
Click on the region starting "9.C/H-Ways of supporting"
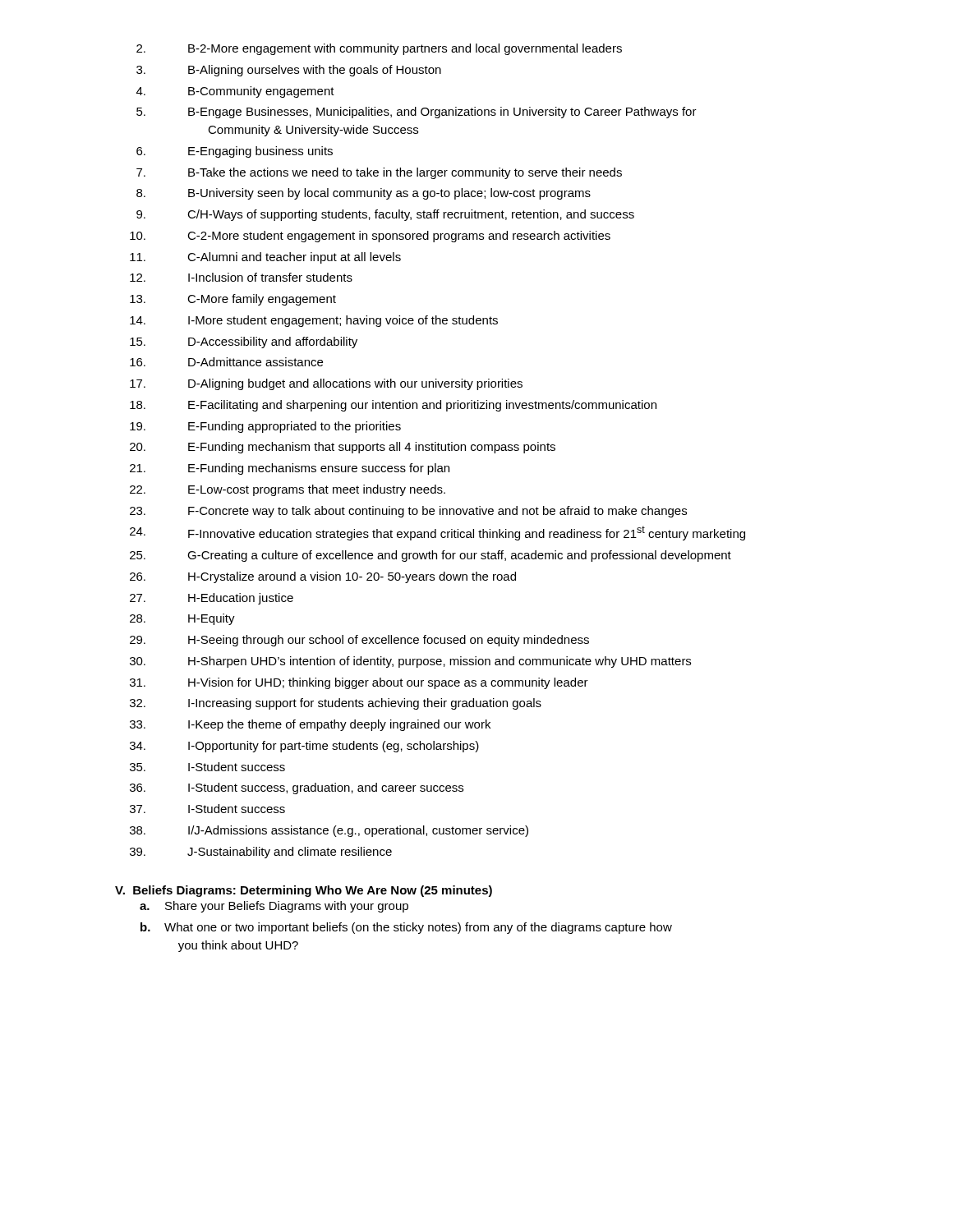pyautogui.click(x=501, y=214)
